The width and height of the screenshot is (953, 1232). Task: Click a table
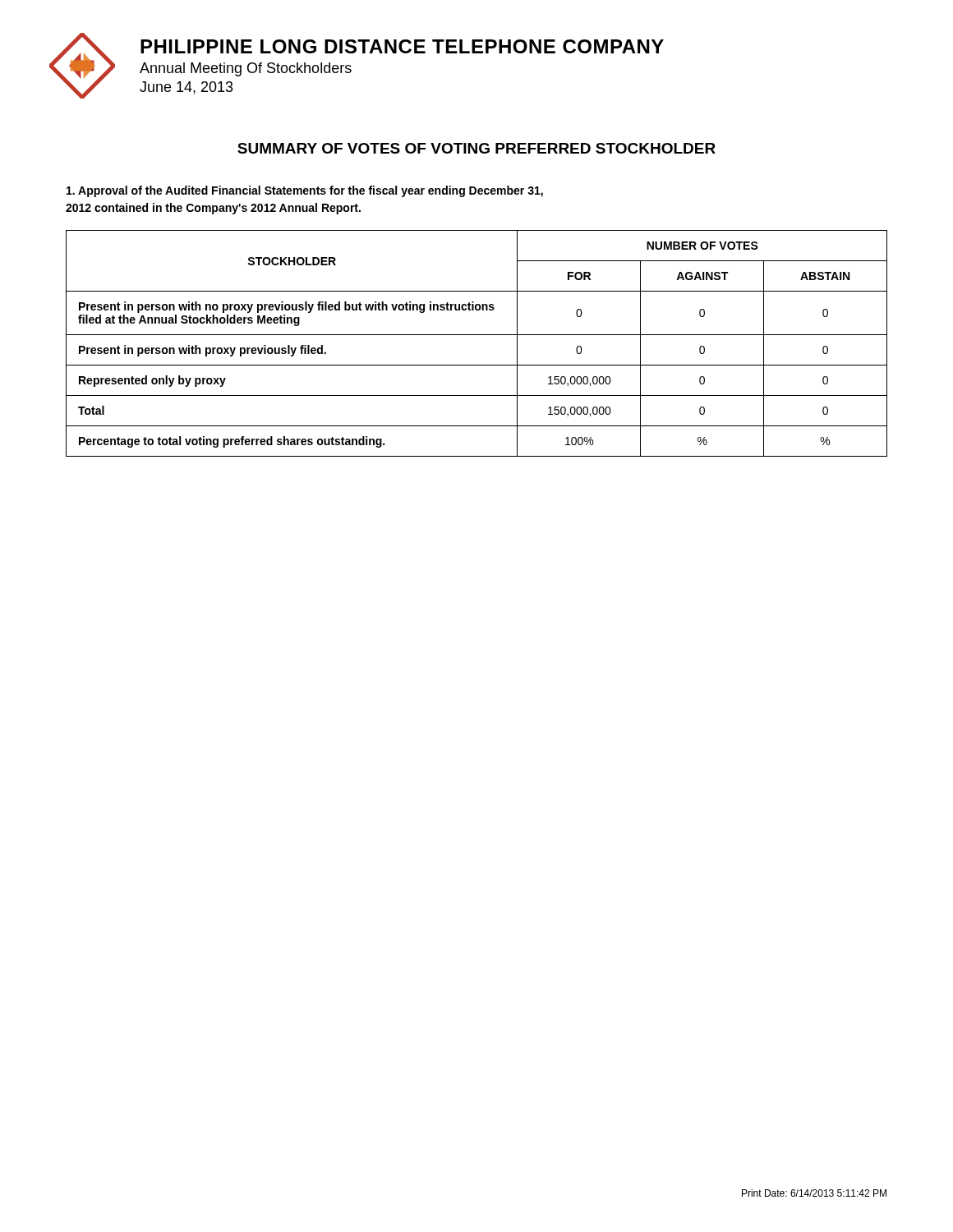coord(476,343)
